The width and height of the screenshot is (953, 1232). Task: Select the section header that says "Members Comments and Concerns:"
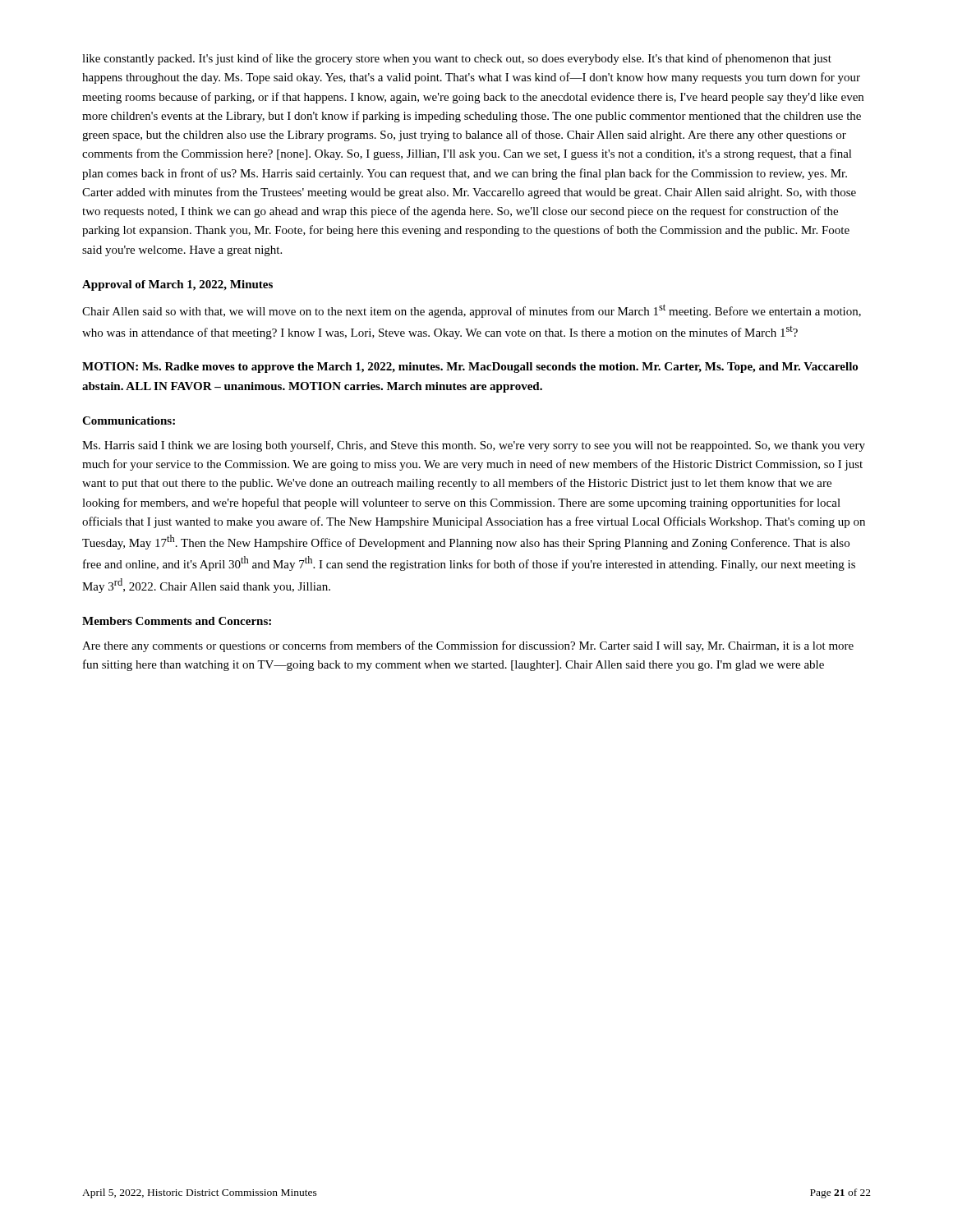tap(177, 621)
